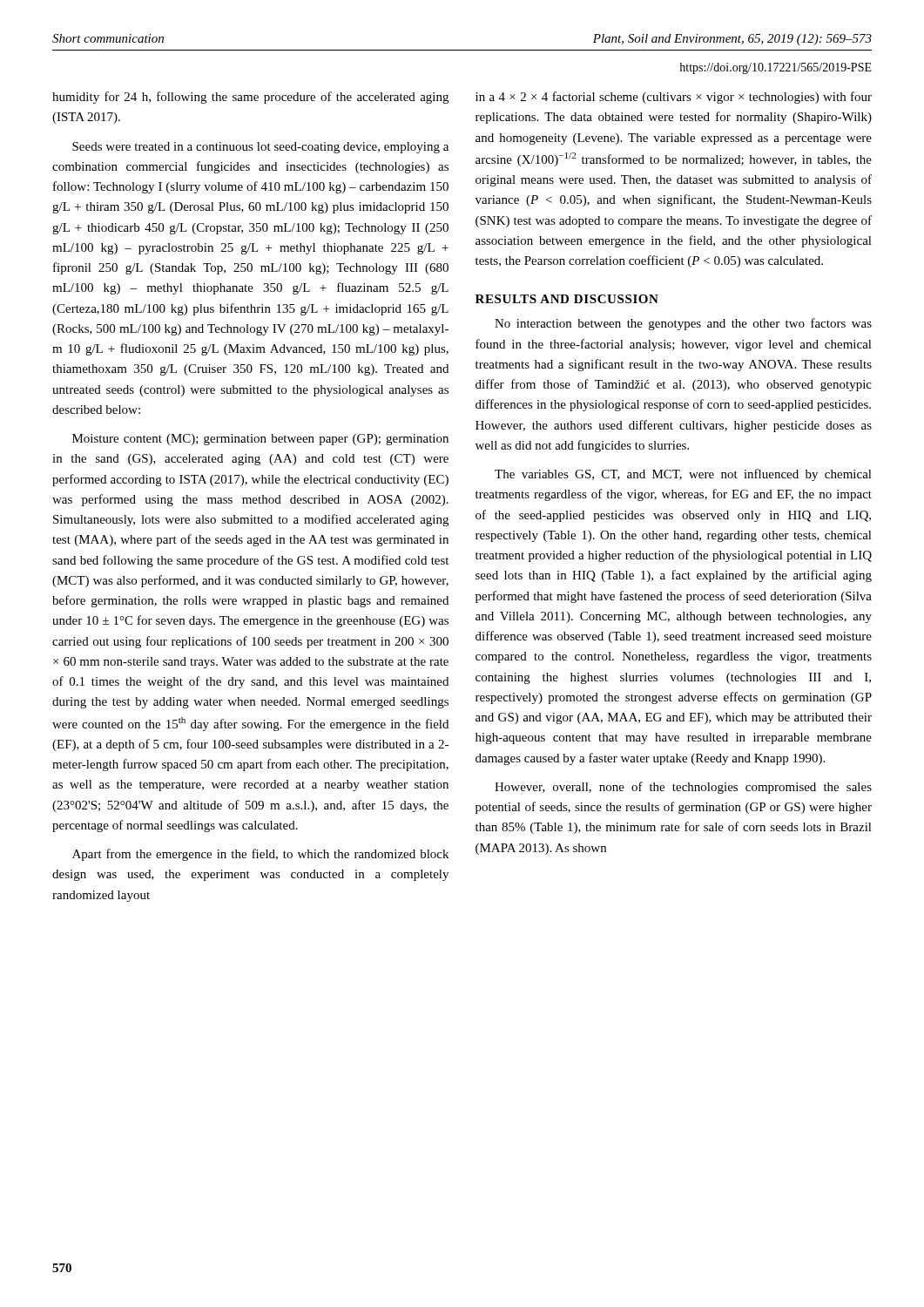This screenshot has height=1307, width=924.
Task: Select the text block that says "No interaction between the genotypes and the other"
Action: pos(673,384)
